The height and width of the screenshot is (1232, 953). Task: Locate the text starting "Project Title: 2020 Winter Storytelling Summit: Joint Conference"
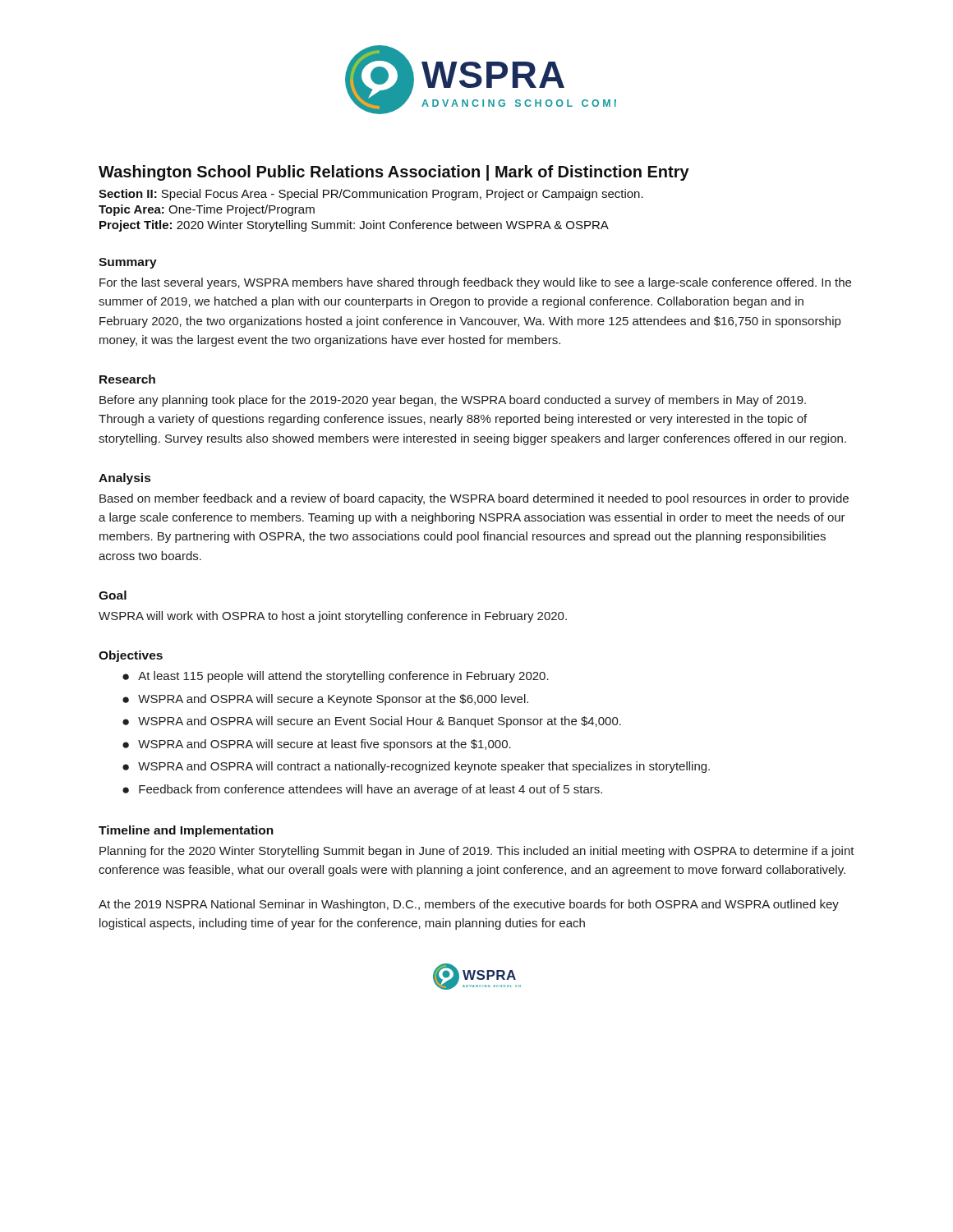point(354,225)
